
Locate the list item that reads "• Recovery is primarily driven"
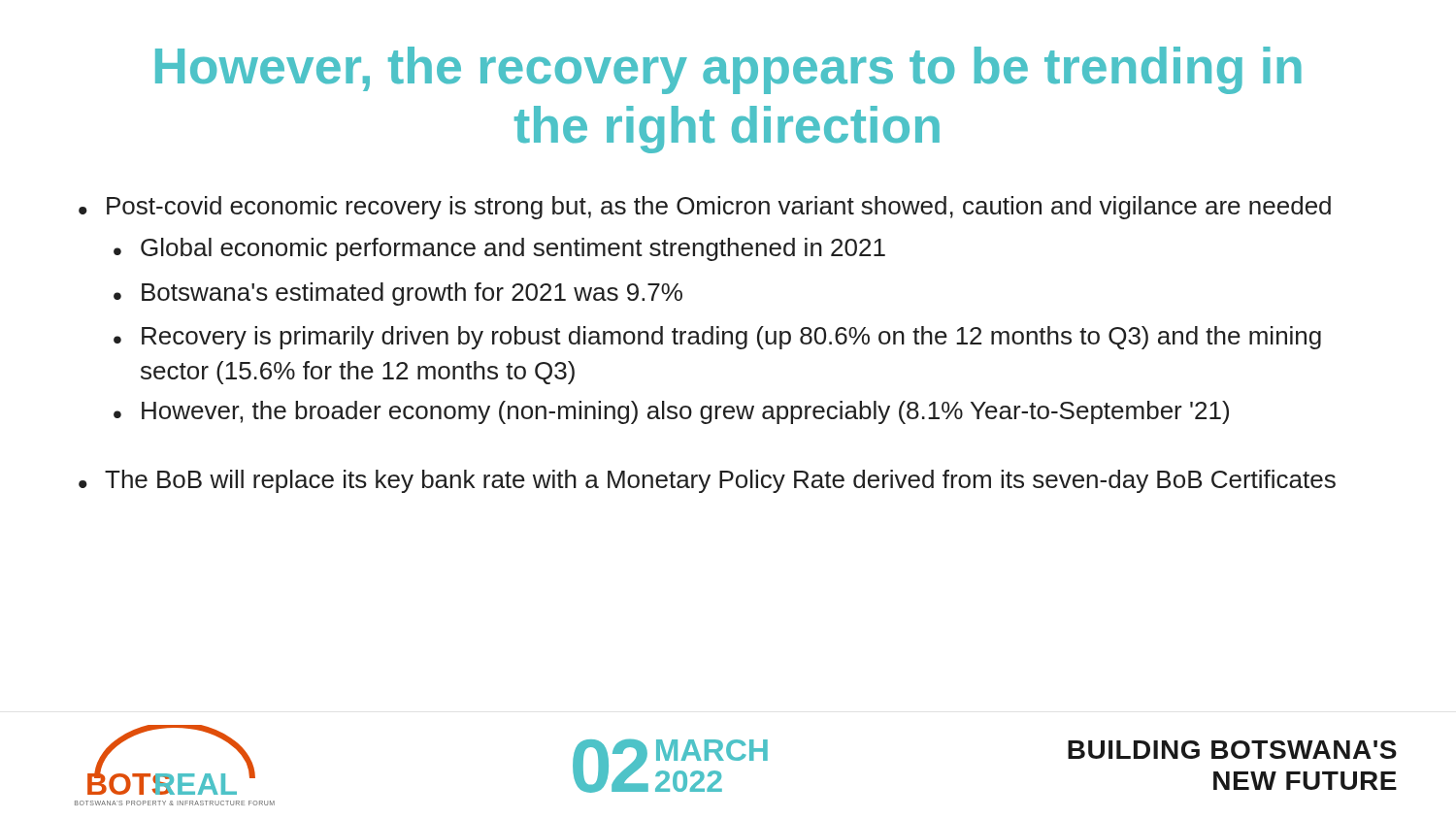click(745, 354)
